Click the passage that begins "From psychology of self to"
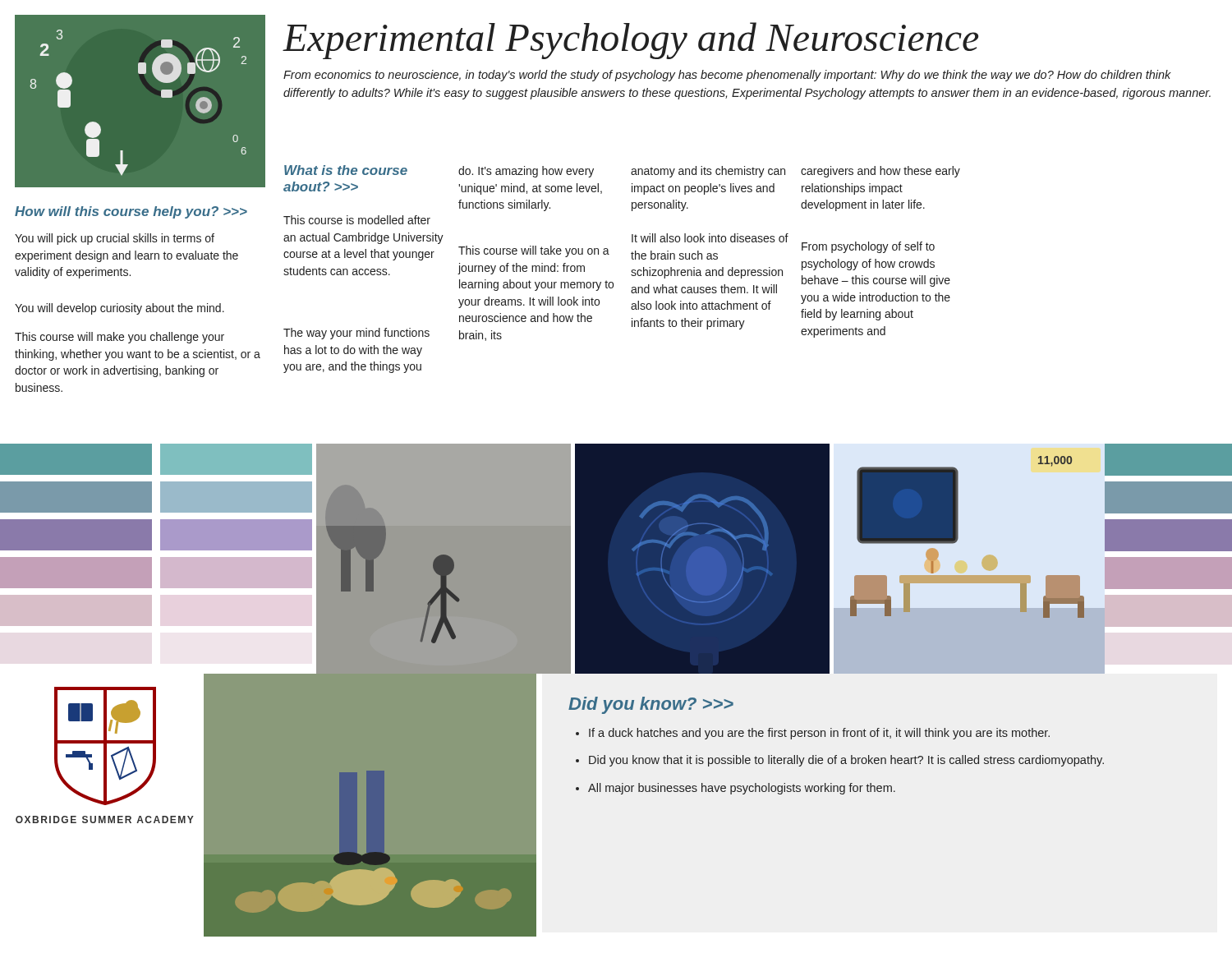Image resolution: width=1232 pixels, height=953 pixels. (876, 289)
